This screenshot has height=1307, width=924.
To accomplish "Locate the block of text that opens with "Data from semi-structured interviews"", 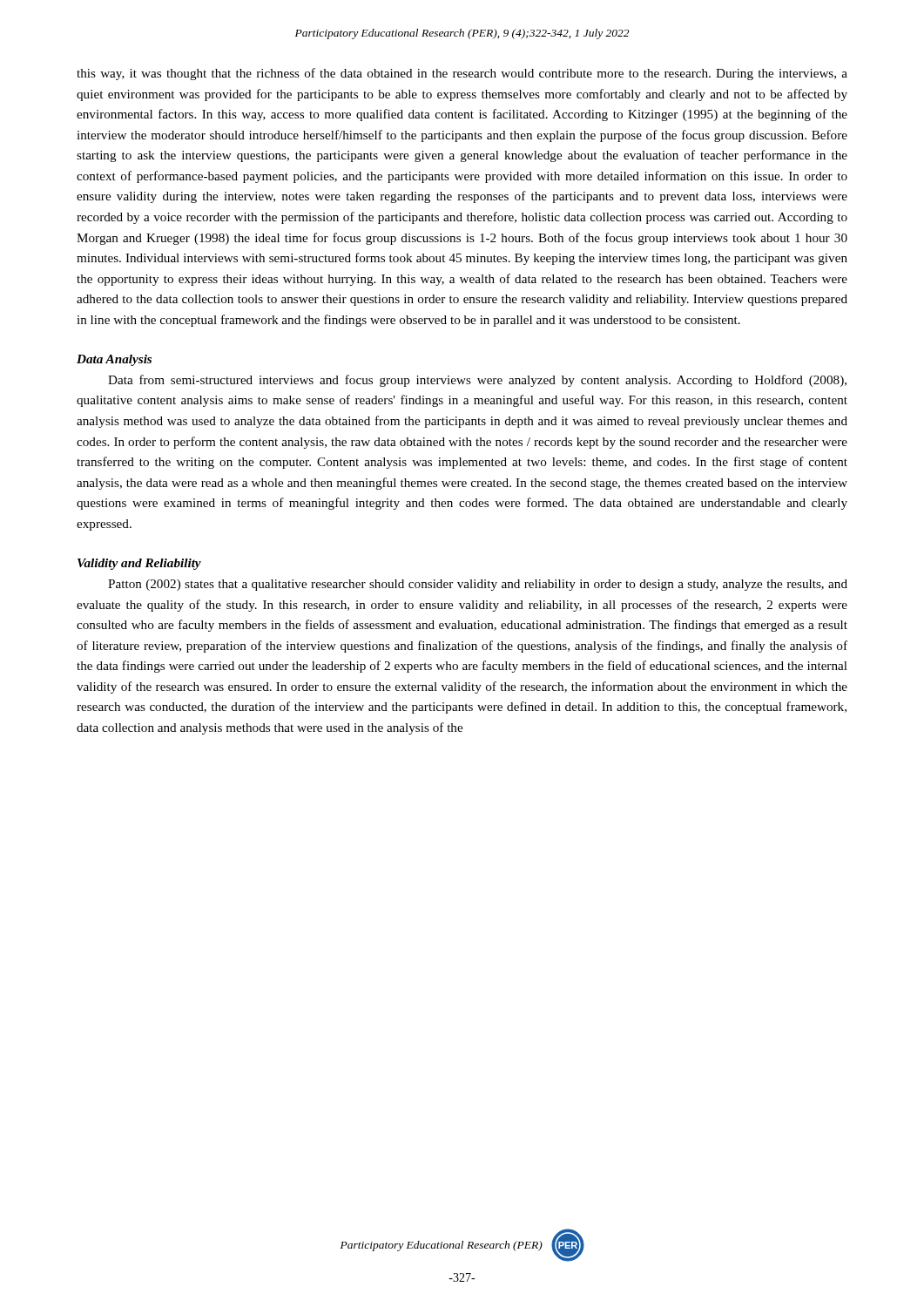I will [462, 451].
